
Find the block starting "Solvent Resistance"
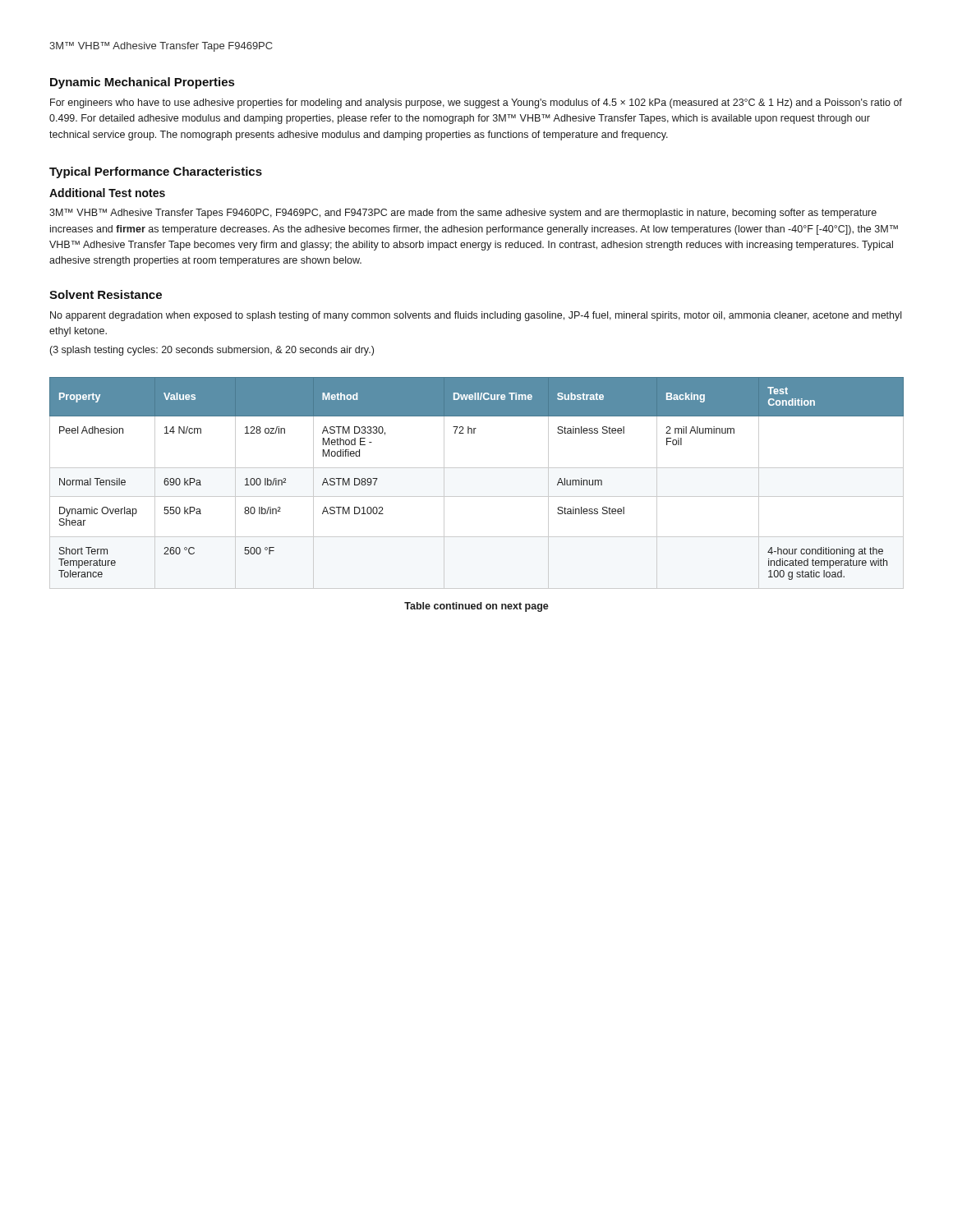[106, 294]
